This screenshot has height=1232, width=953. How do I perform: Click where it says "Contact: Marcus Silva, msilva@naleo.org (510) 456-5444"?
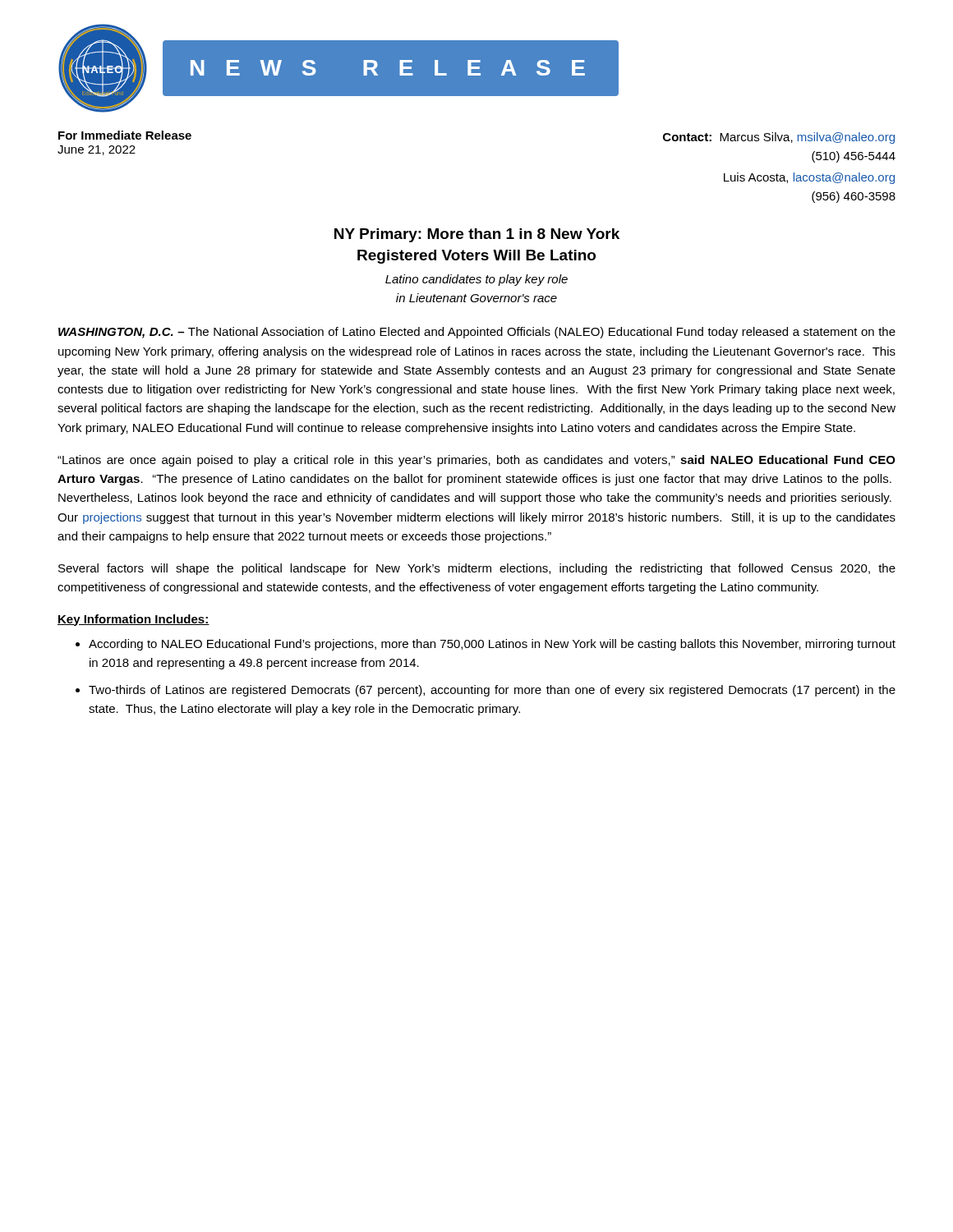point(779,146)
